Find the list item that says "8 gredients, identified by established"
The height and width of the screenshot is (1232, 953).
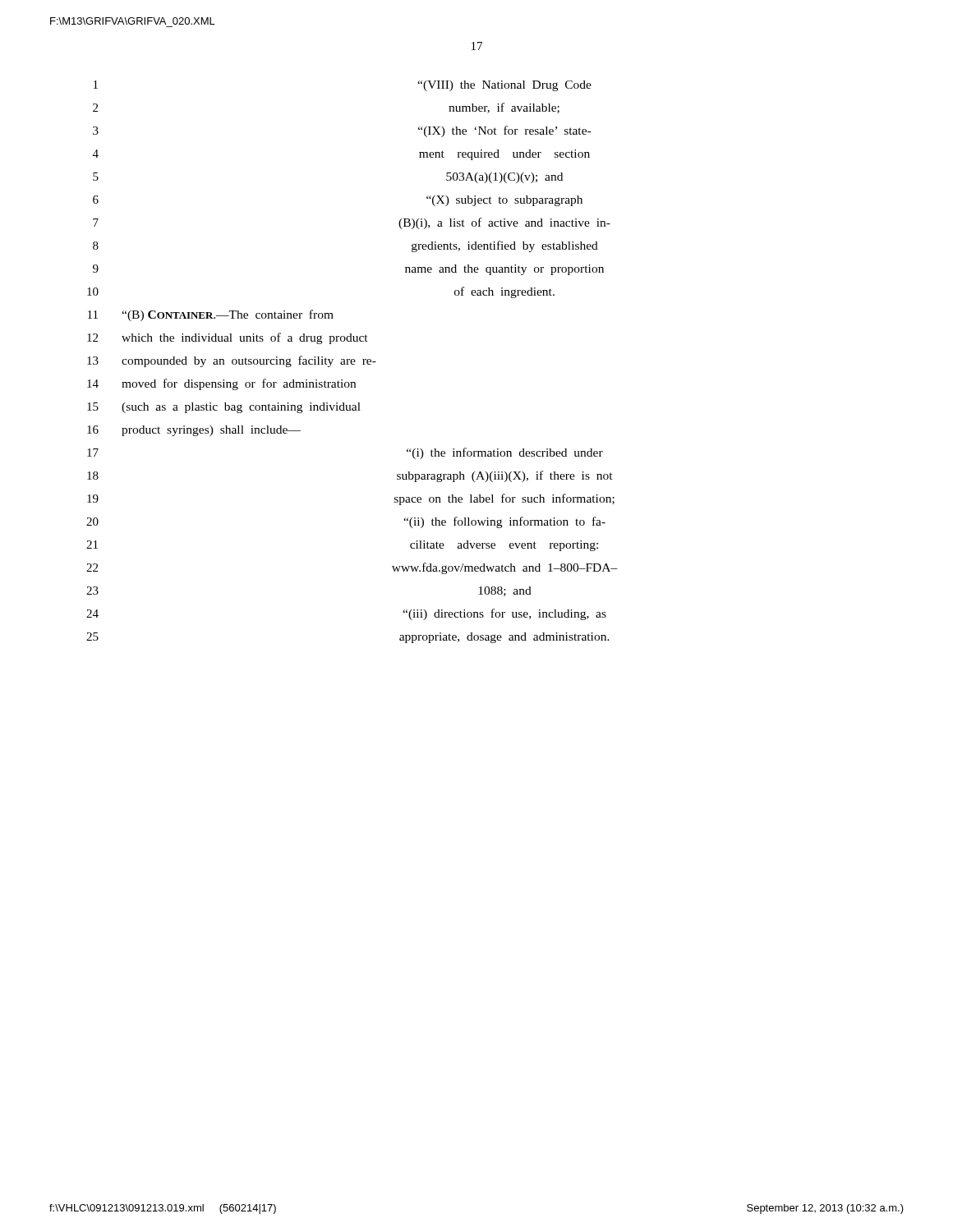click(x=476, y=246)
